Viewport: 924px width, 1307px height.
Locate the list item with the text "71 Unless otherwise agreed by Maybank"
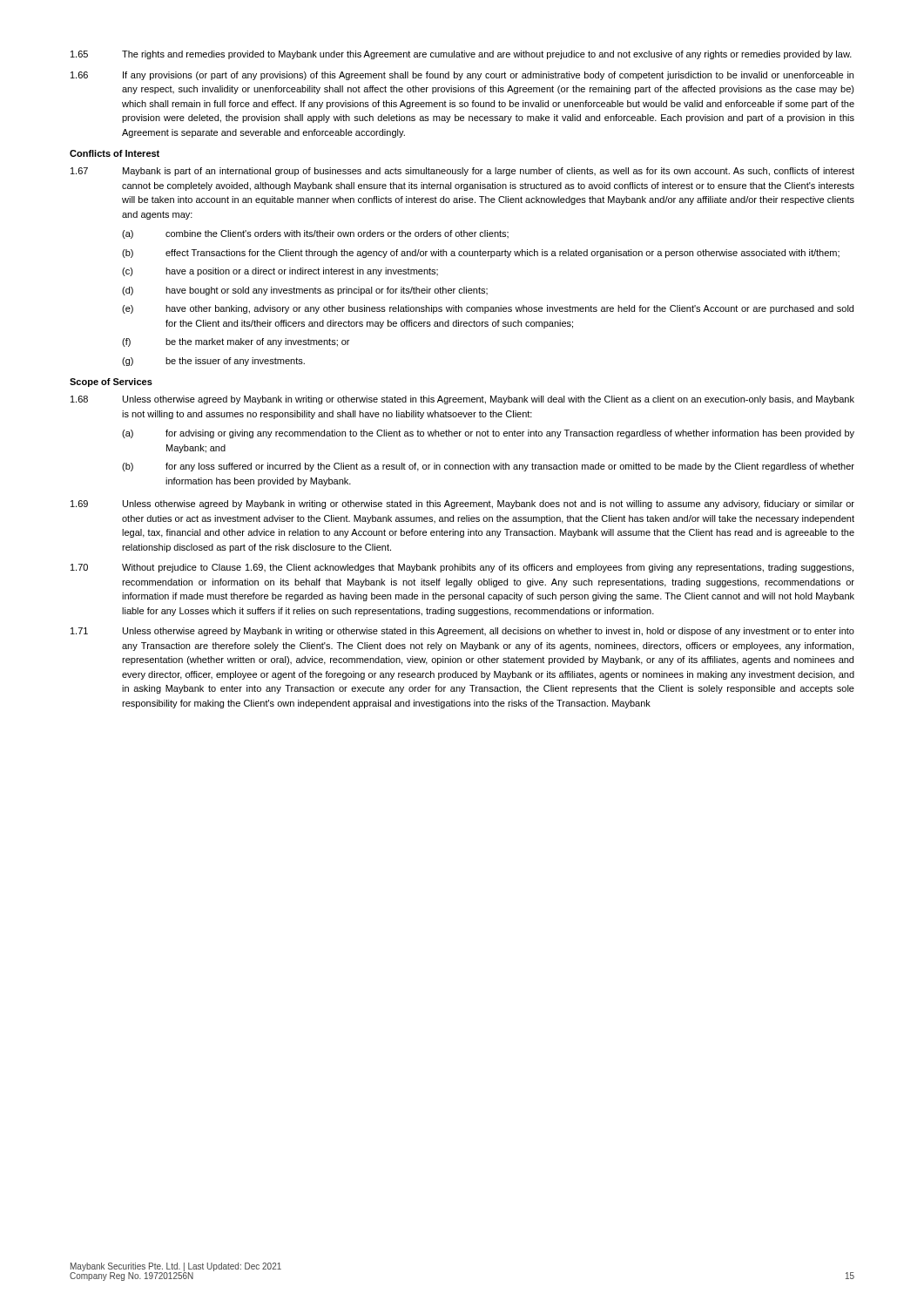(462, 667)
